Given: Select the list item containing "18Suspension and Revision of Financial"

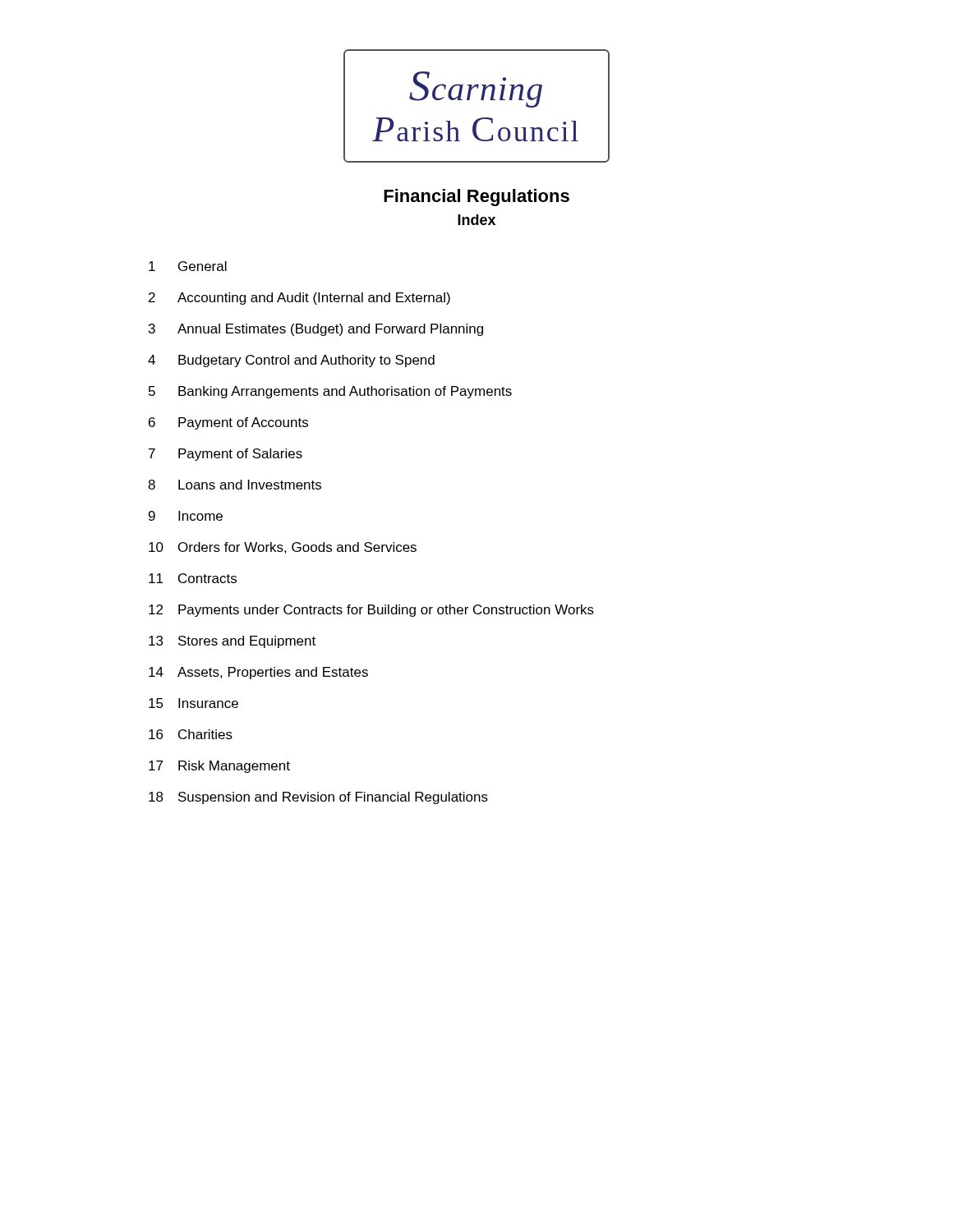Looking at the screenshot, I should 318,797.
